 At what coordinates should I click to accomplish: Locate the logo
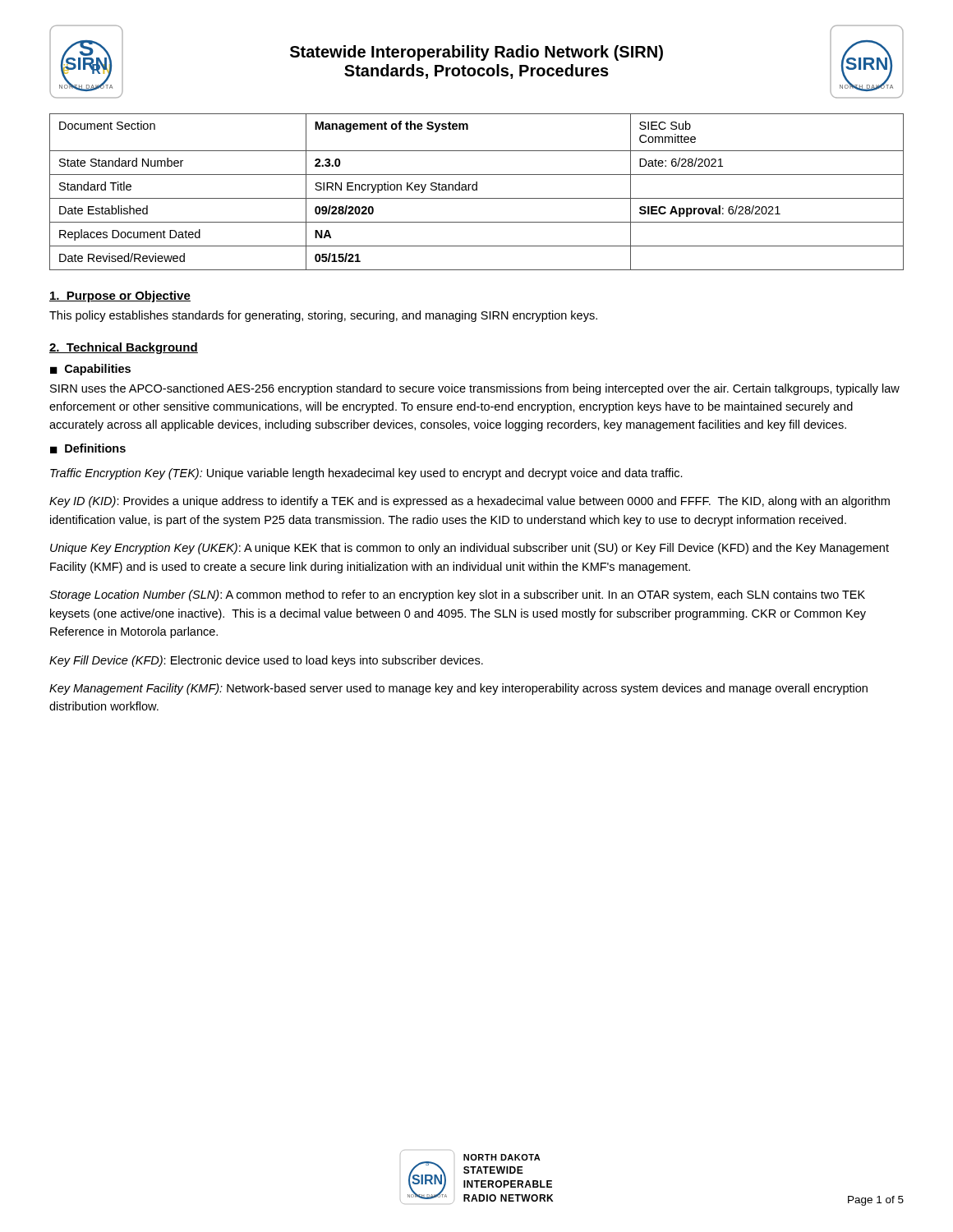click(427, 1178)
